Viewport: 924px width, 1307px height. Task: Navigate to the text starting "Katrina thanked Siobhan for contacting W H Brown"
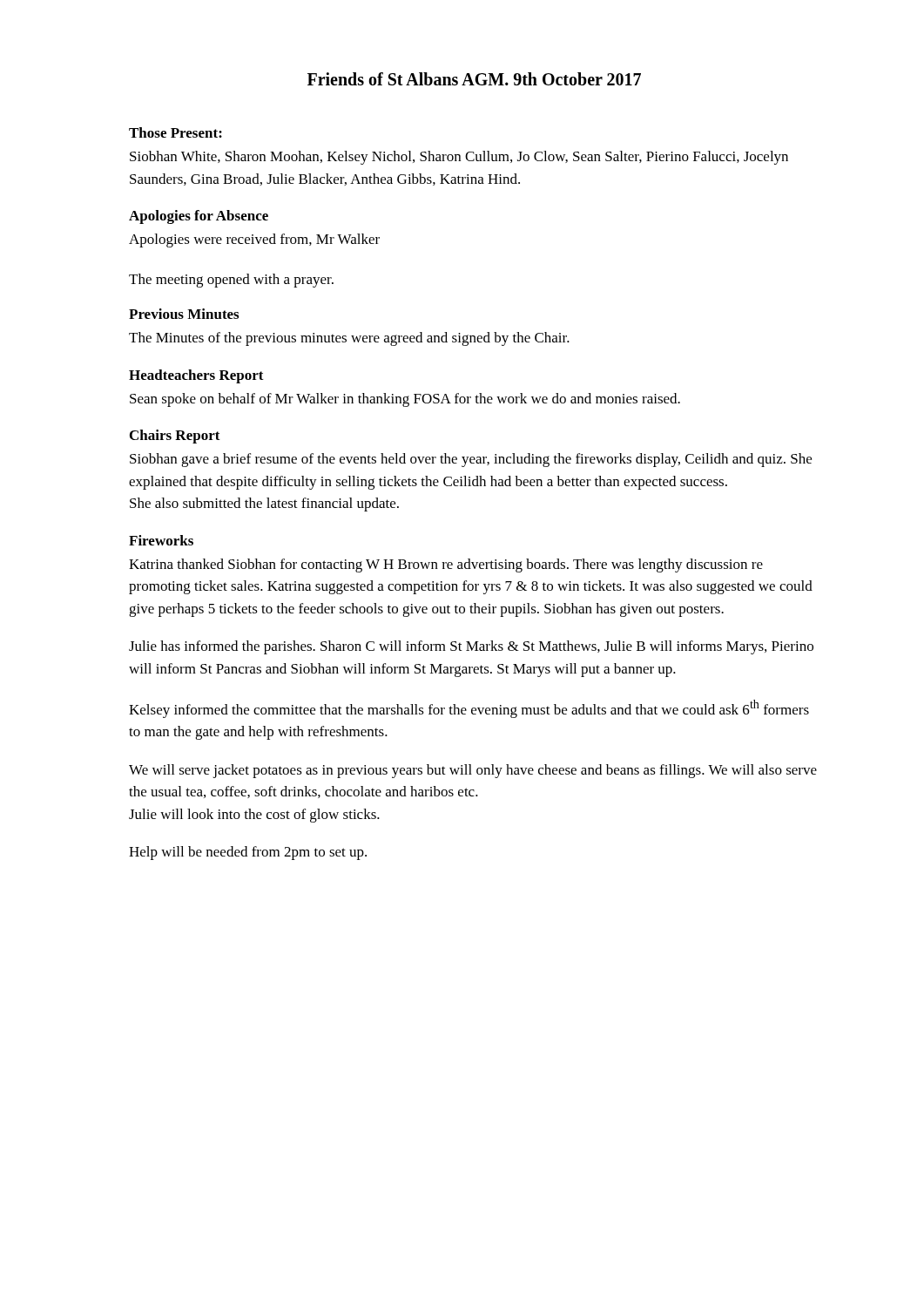[471, 586]
